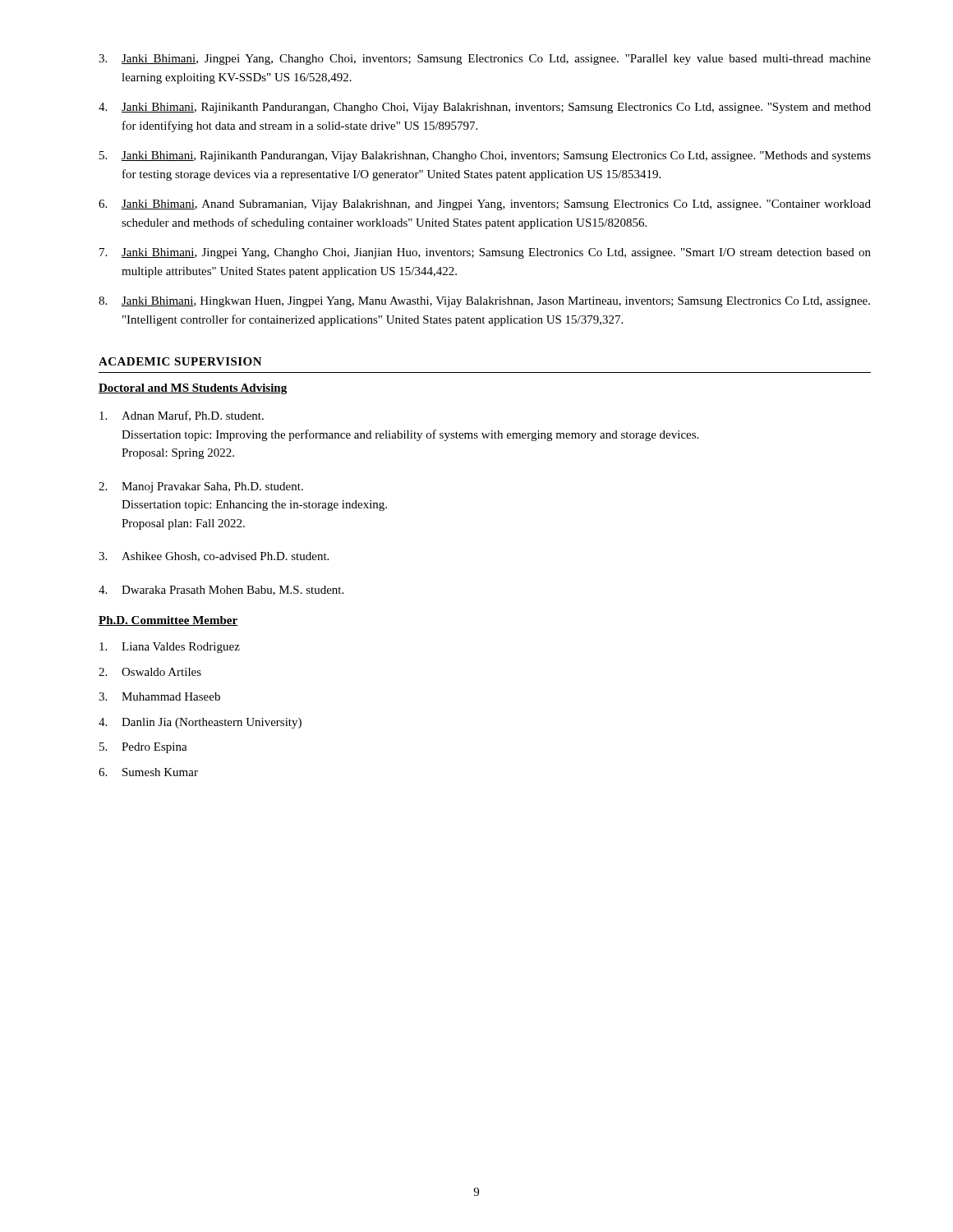Point to the block starting "Liana Valdes Rodriguez"
This screenshot has width=953, height=1232.
pos(170,648)
